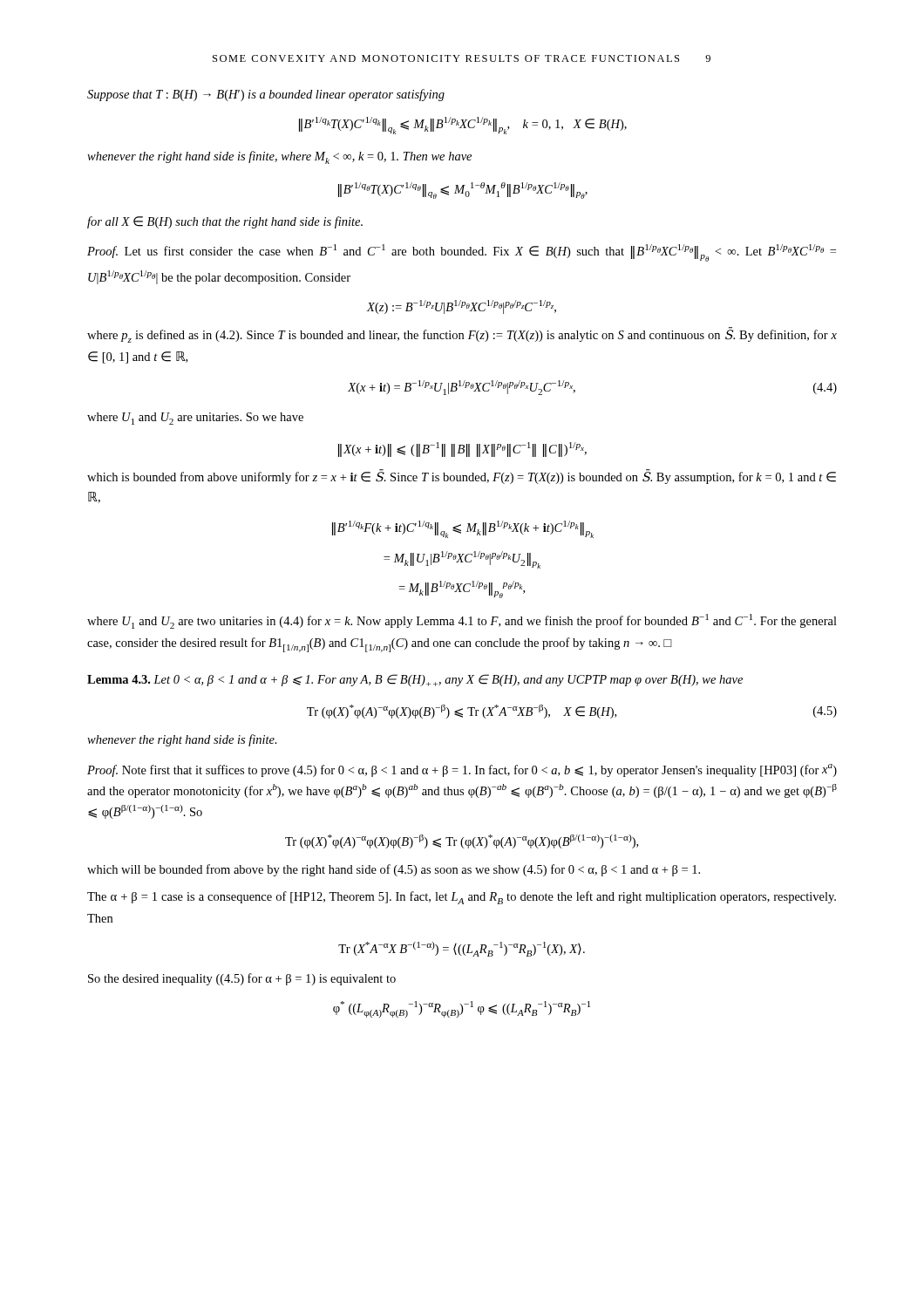The height and width of the screenshot is (1308, 924).
Task: Find the block on this page that starts "which will be bounded from above by"
Action: tap(394, 870)
